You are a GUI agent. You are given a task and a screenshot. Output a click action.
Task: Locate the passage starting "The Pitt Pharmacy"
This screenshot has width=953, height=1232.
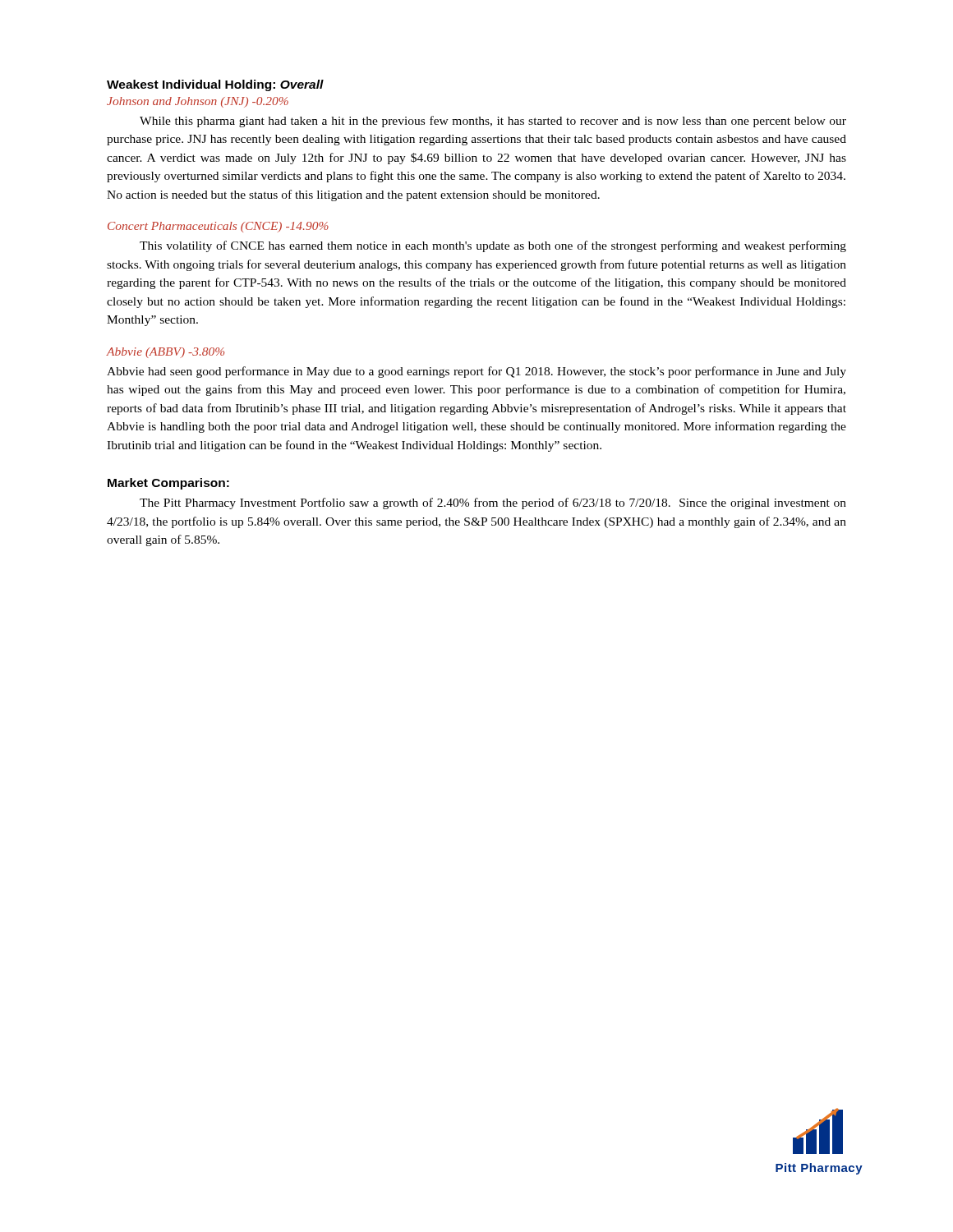(x=476, y=521)
